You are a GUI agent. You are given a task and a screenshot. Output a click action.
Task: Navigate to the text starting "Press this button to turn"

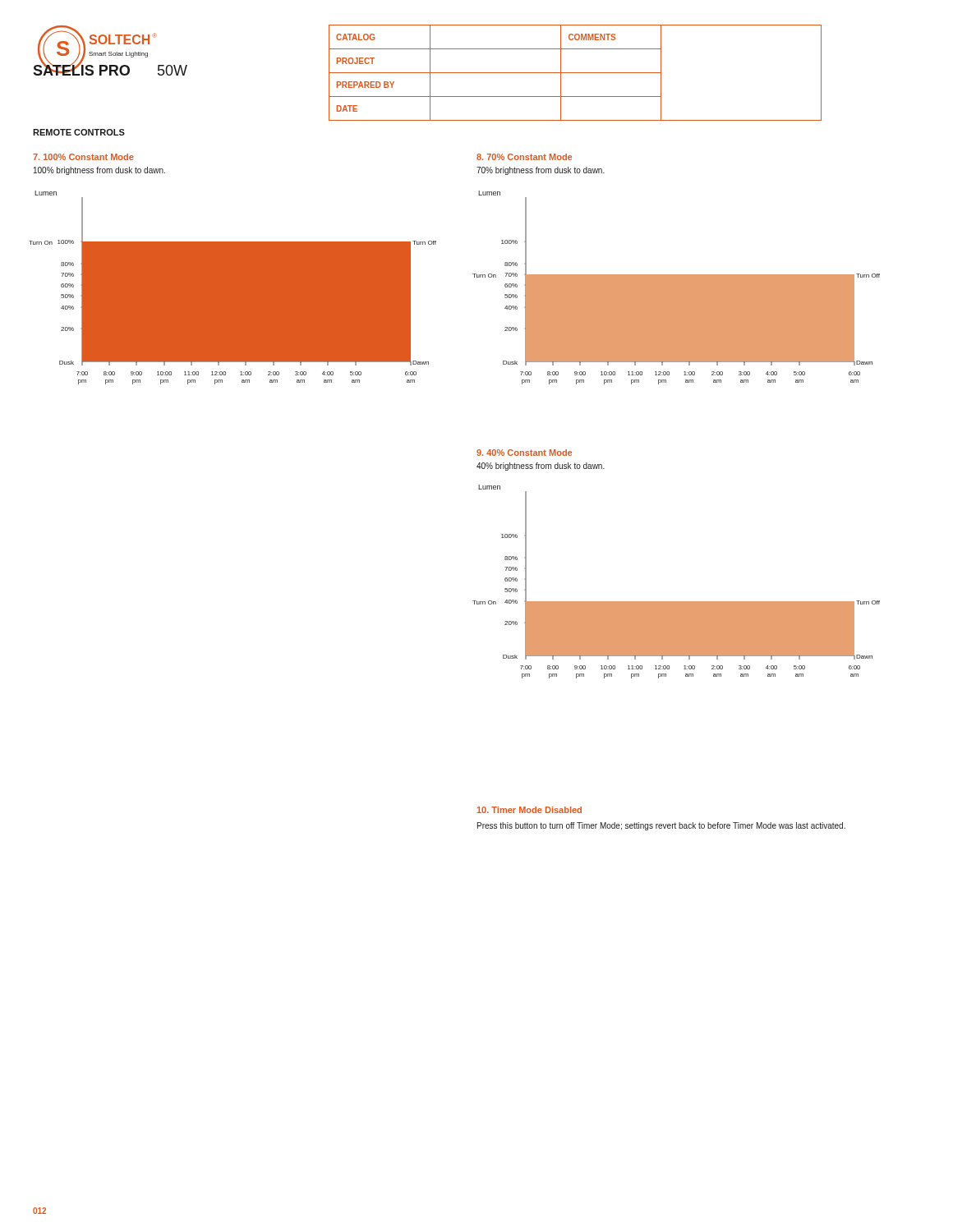point(661,826)
